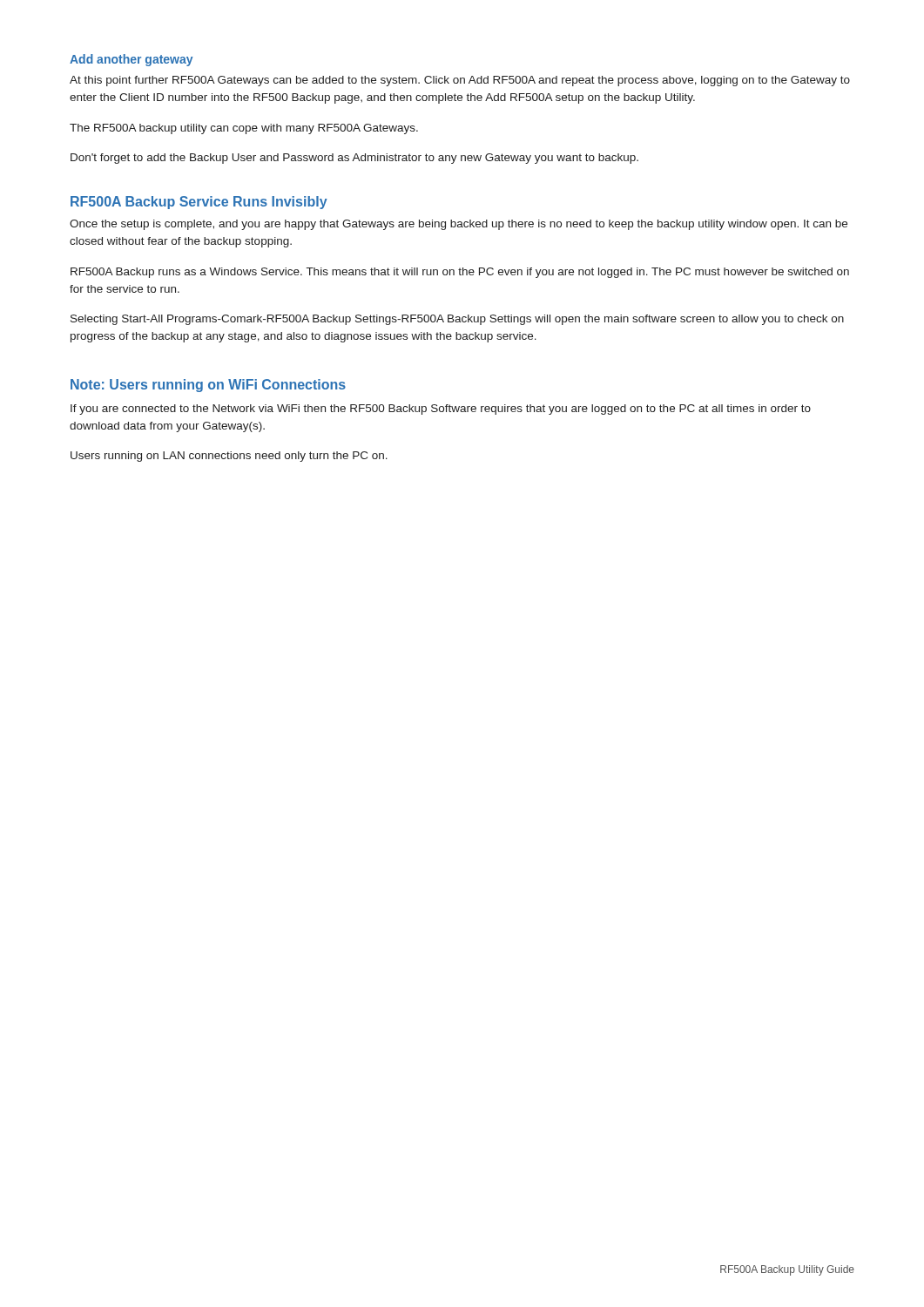Screen dimensions: 1307x924
Task: Find the text block containing "If you are"
Action: [x=462, y=417]
